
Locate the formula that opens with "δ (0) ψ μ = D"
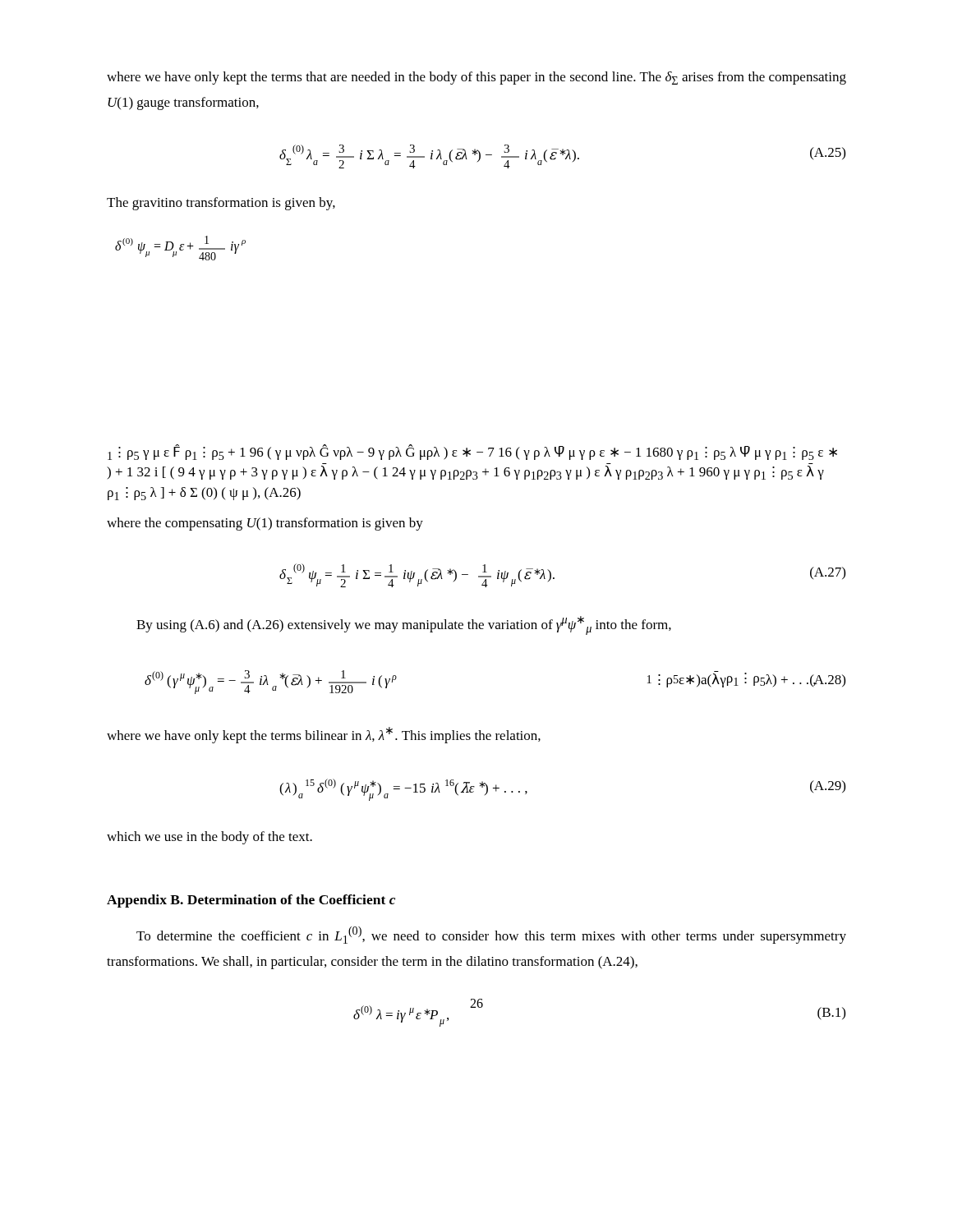180,248
